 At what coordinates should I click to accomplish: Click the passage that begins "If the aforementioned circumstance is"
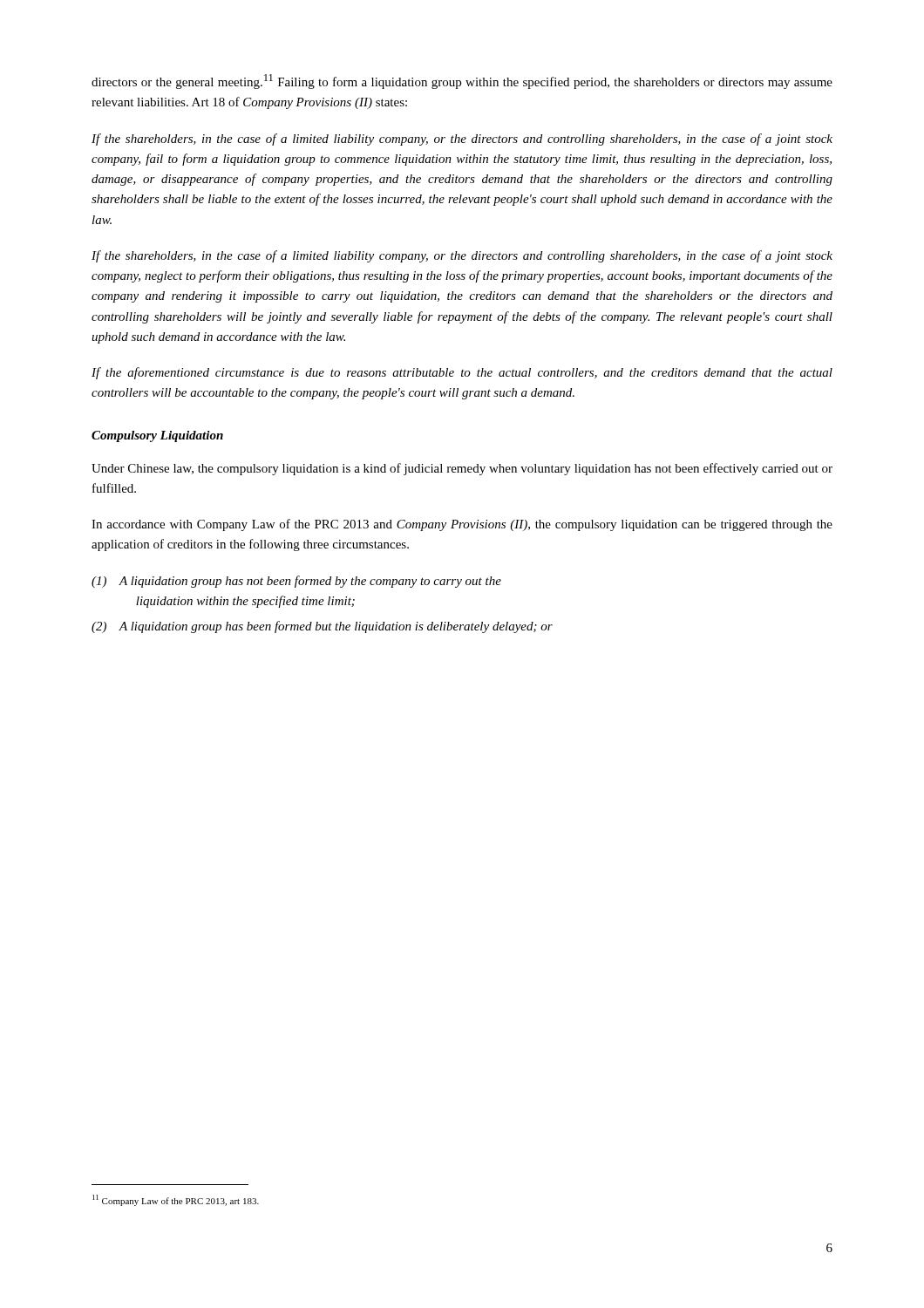pyautogui.click(x=462, y=382)
